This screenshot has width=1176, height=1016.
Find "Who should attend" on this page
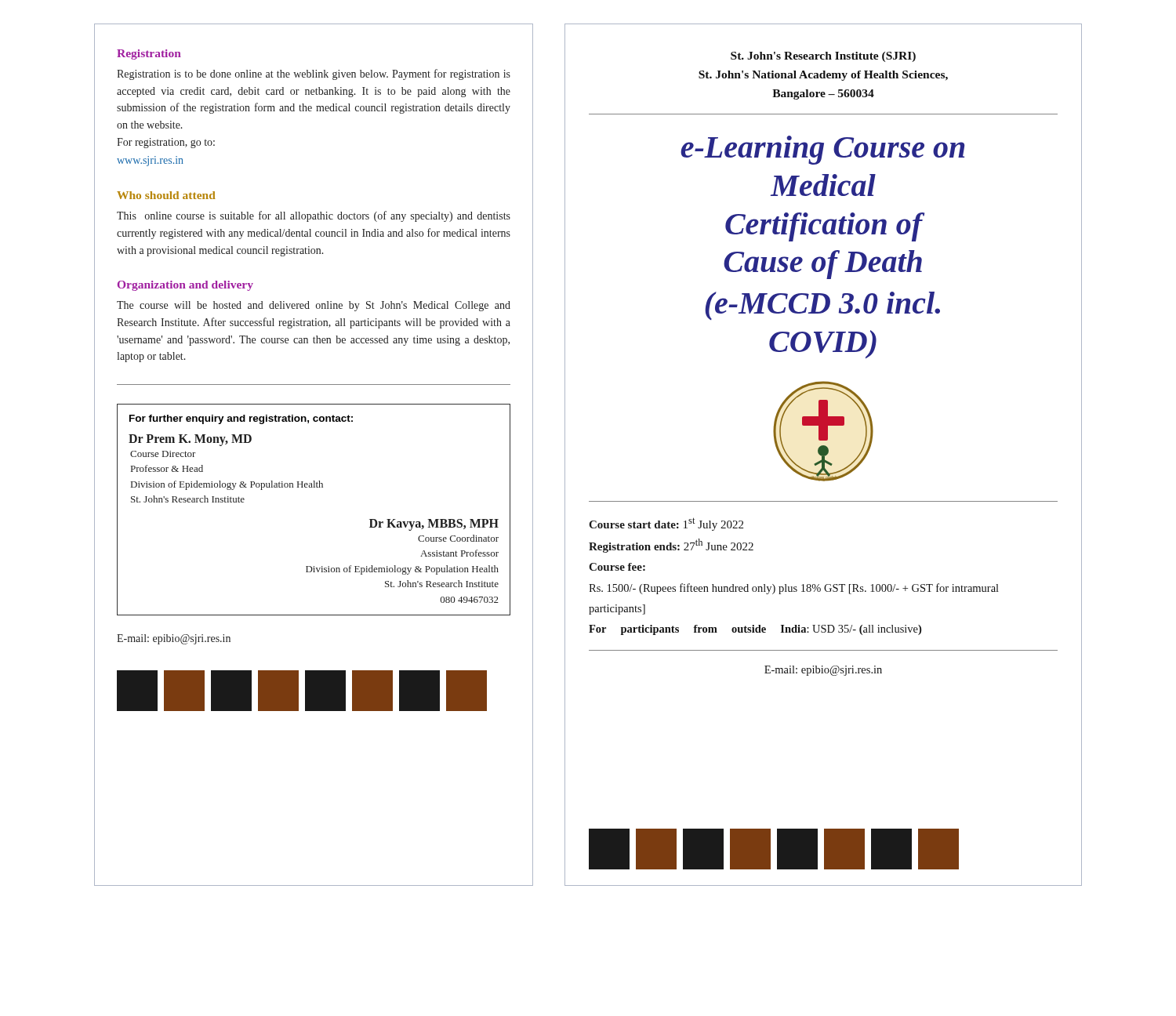pos(166,195)
